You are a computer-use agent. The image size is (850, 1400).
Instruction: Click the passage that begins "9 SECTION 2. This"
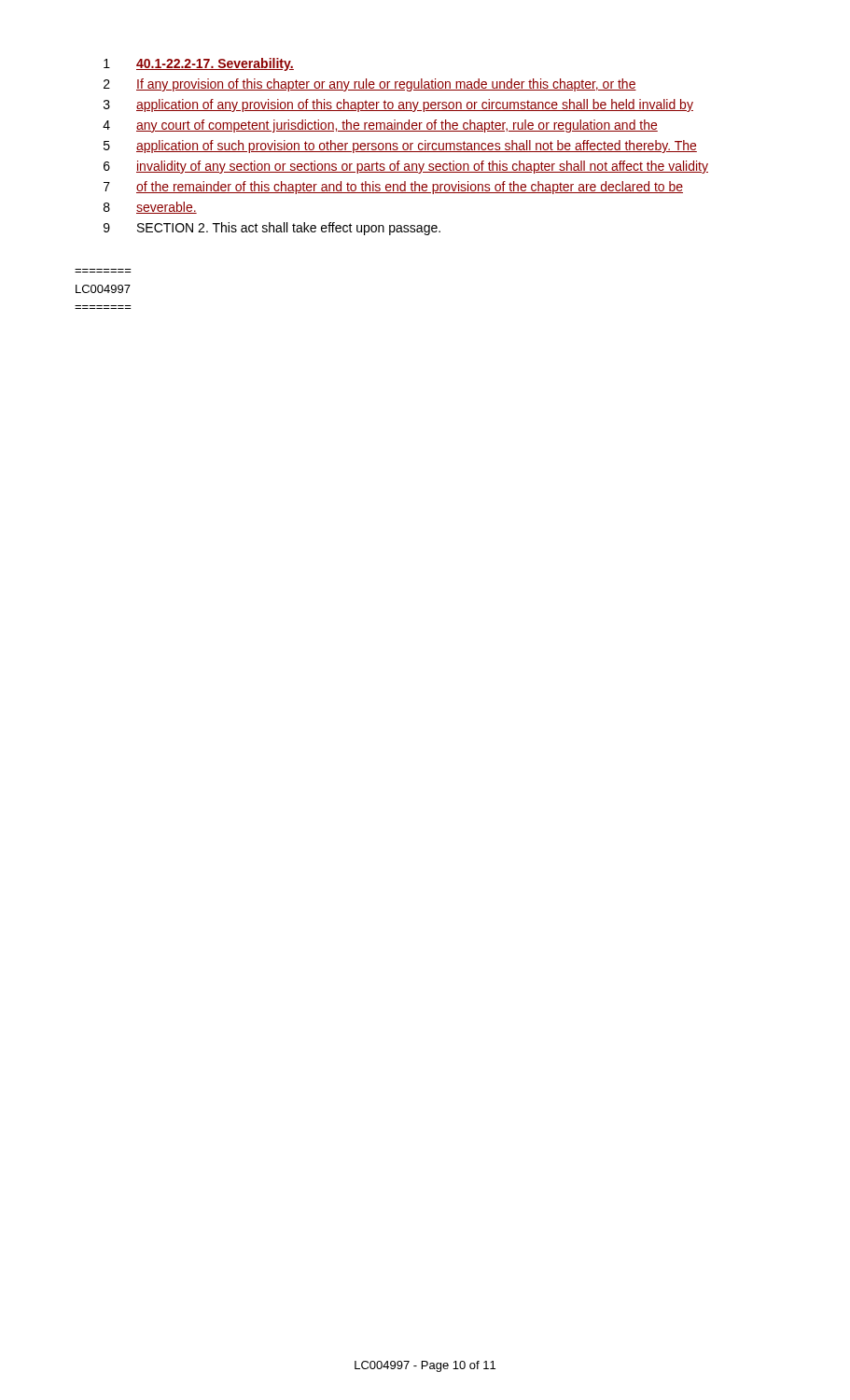pos(425,228)
